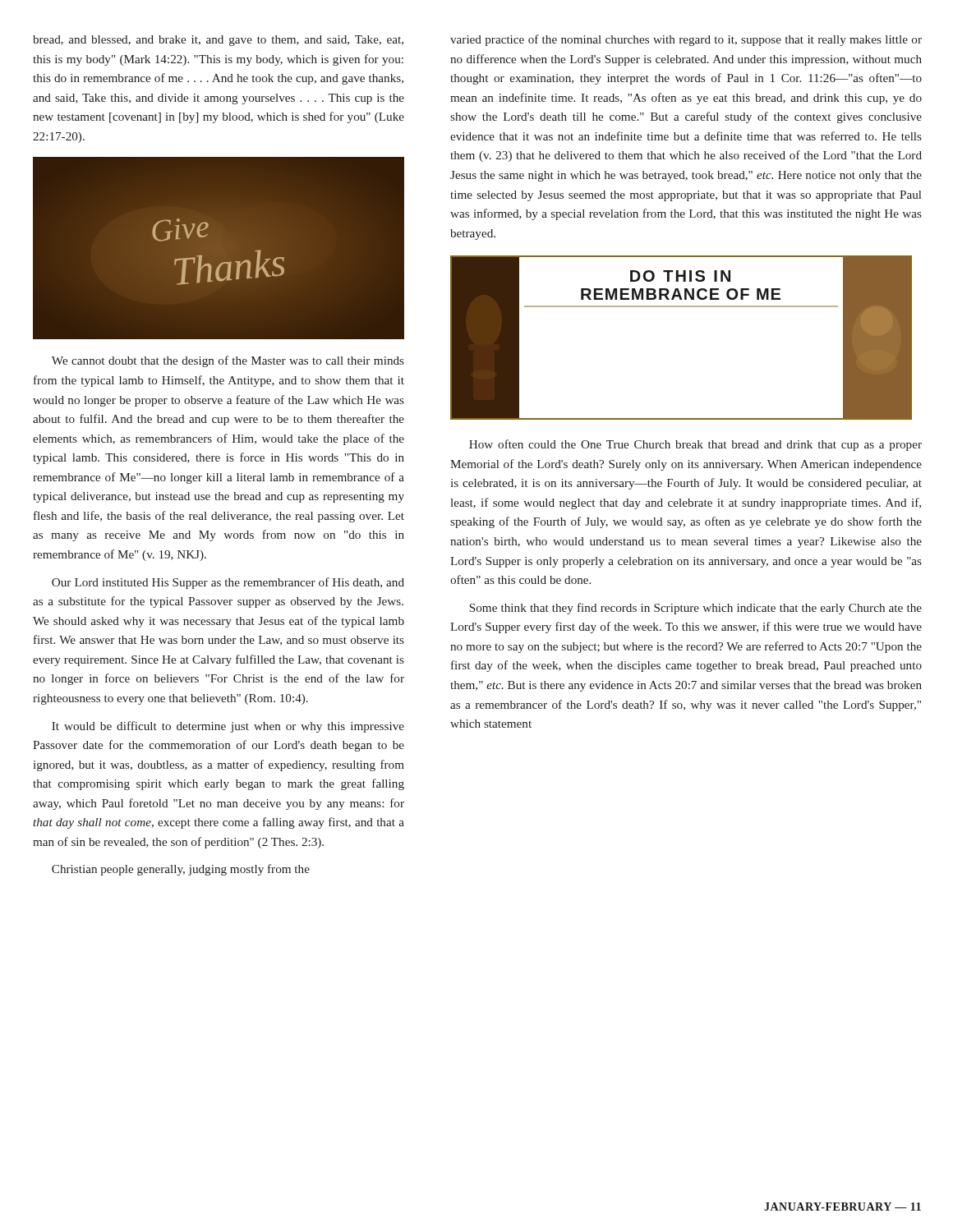Viewport: 953px width, 1232px height.
Task: Select the text block that says "Our Lord instituted His Supper"
Action: pos(219,640)
